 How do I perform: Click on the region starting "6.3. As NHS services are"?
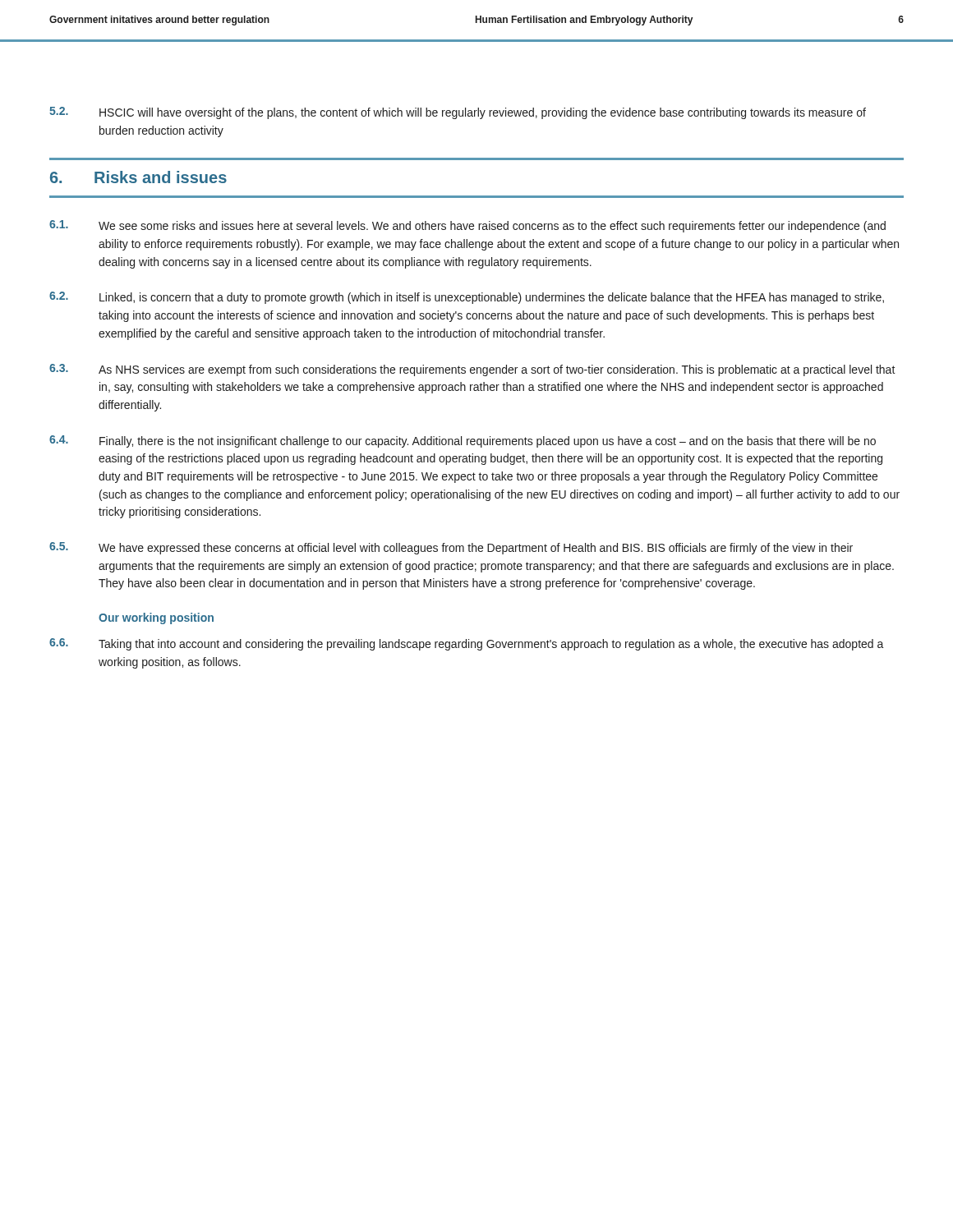coord(476,388)
